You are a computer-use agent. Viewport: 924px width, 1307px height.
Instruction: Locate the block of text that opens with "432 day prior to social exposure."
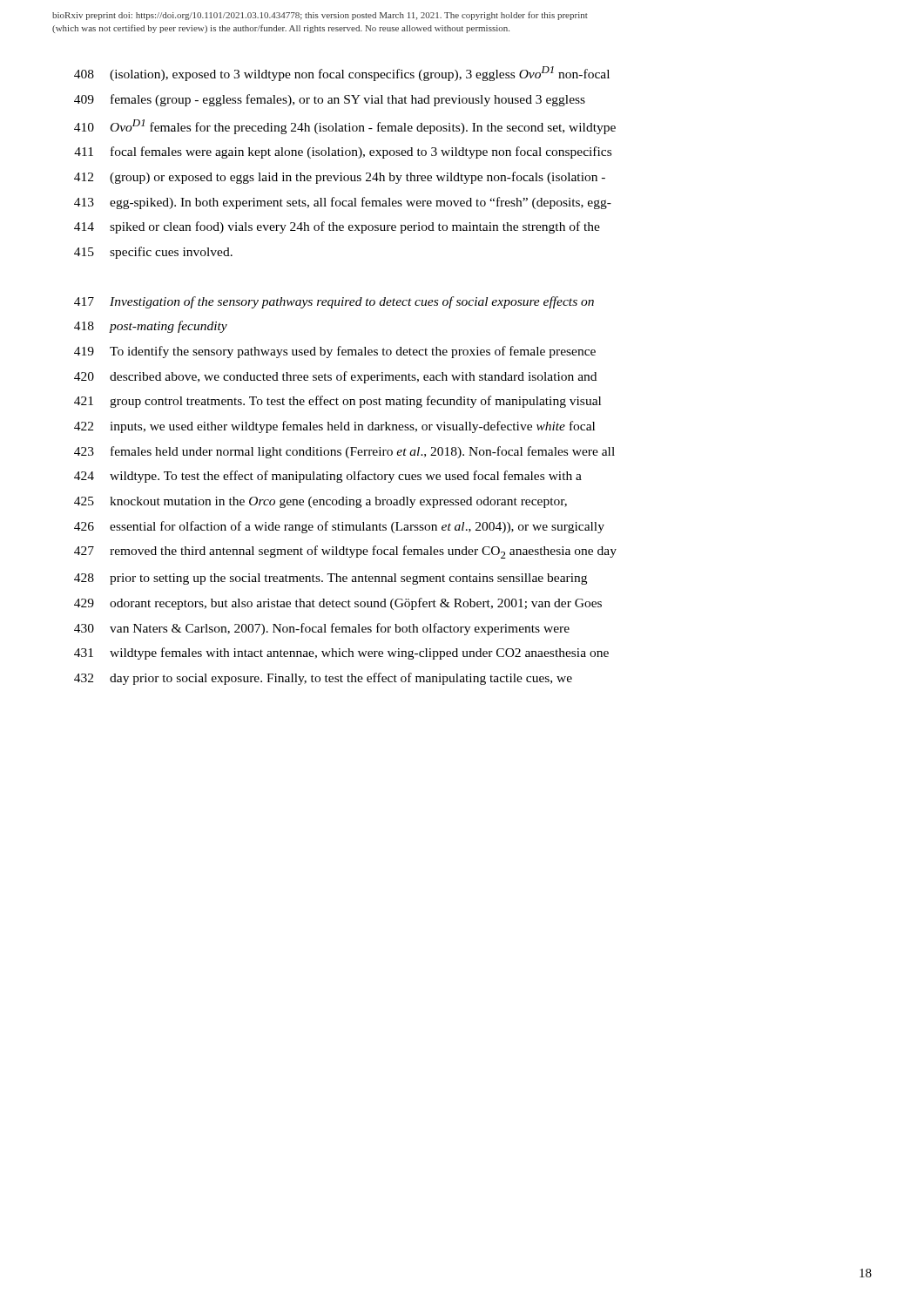(462, 678)
